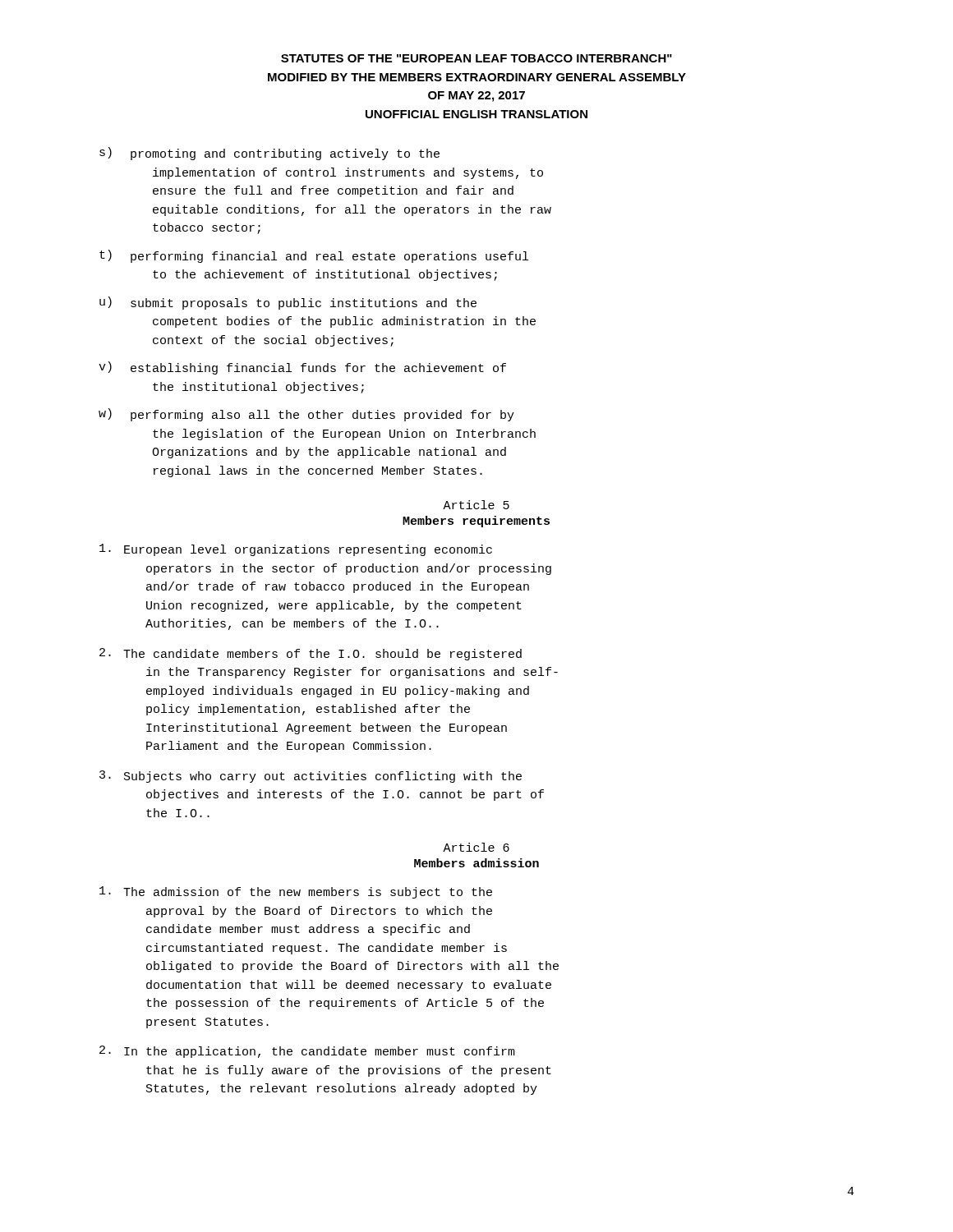Locate the text block starting "European level organizations representing economic"

pos(325,588)
